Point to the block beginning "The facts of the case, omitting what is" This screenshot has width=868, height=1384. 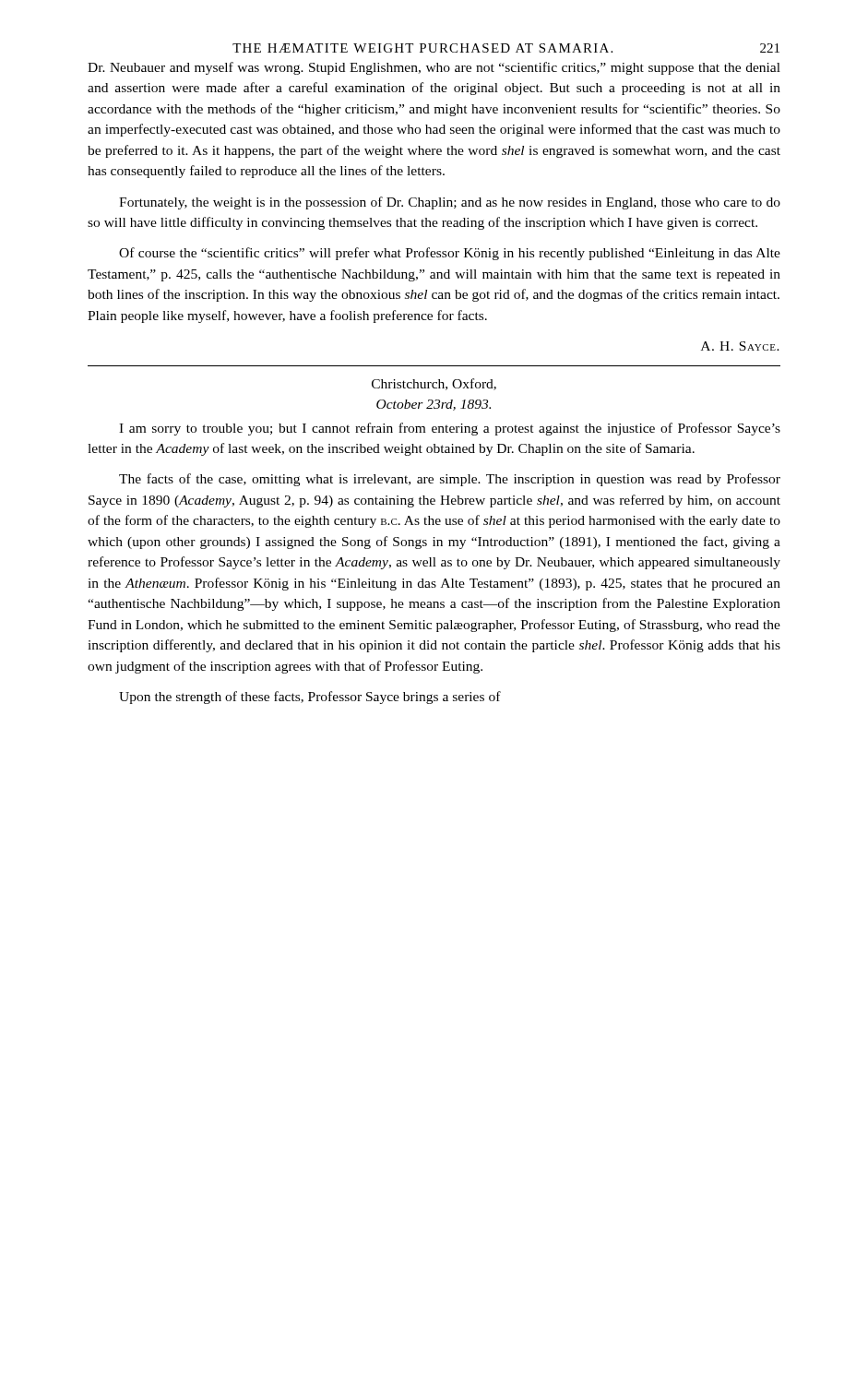[434, 573]
